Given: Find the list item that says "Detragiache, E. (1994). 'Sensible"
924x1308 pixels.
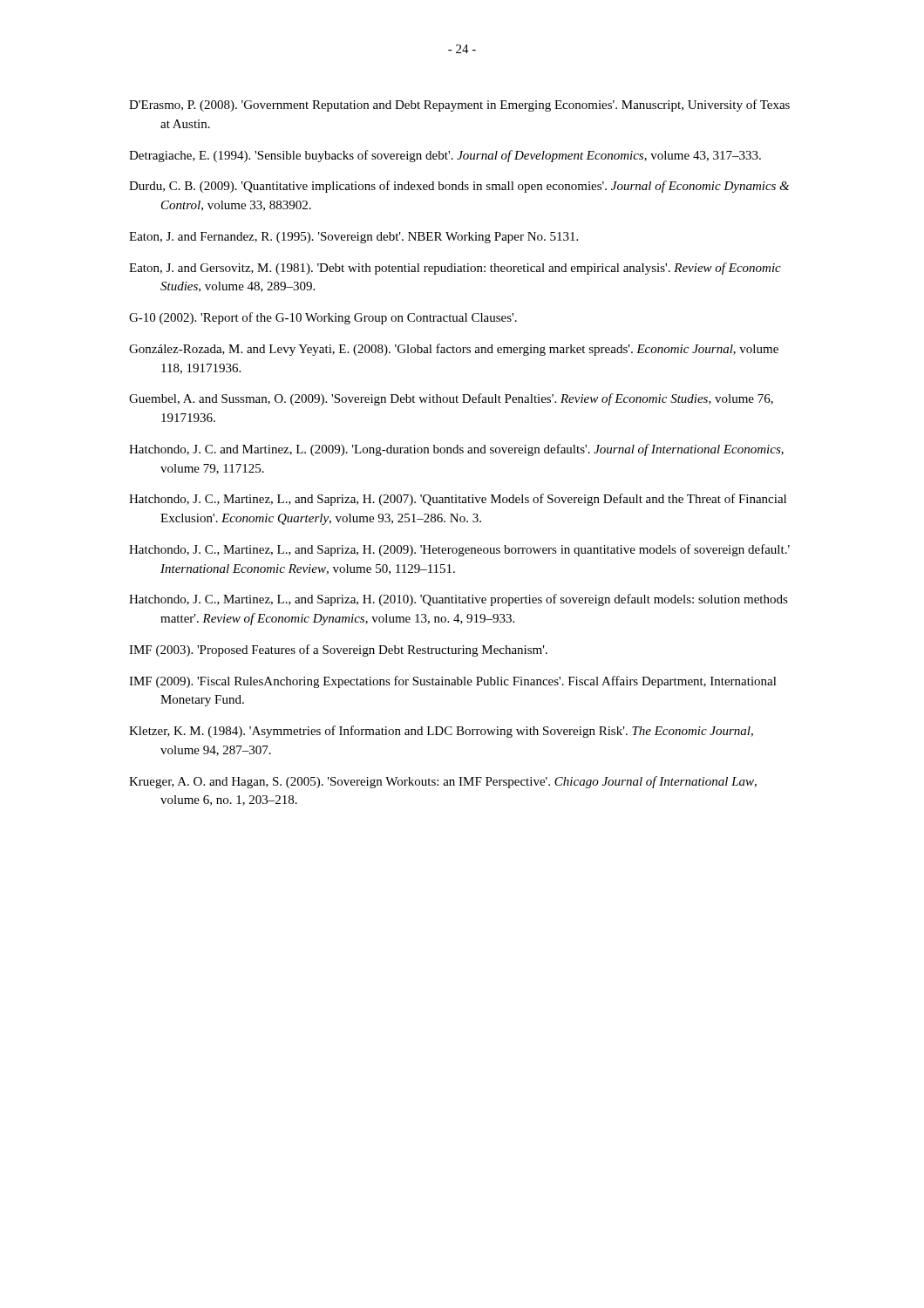Looking at the screenshot, I should point(445,155).
